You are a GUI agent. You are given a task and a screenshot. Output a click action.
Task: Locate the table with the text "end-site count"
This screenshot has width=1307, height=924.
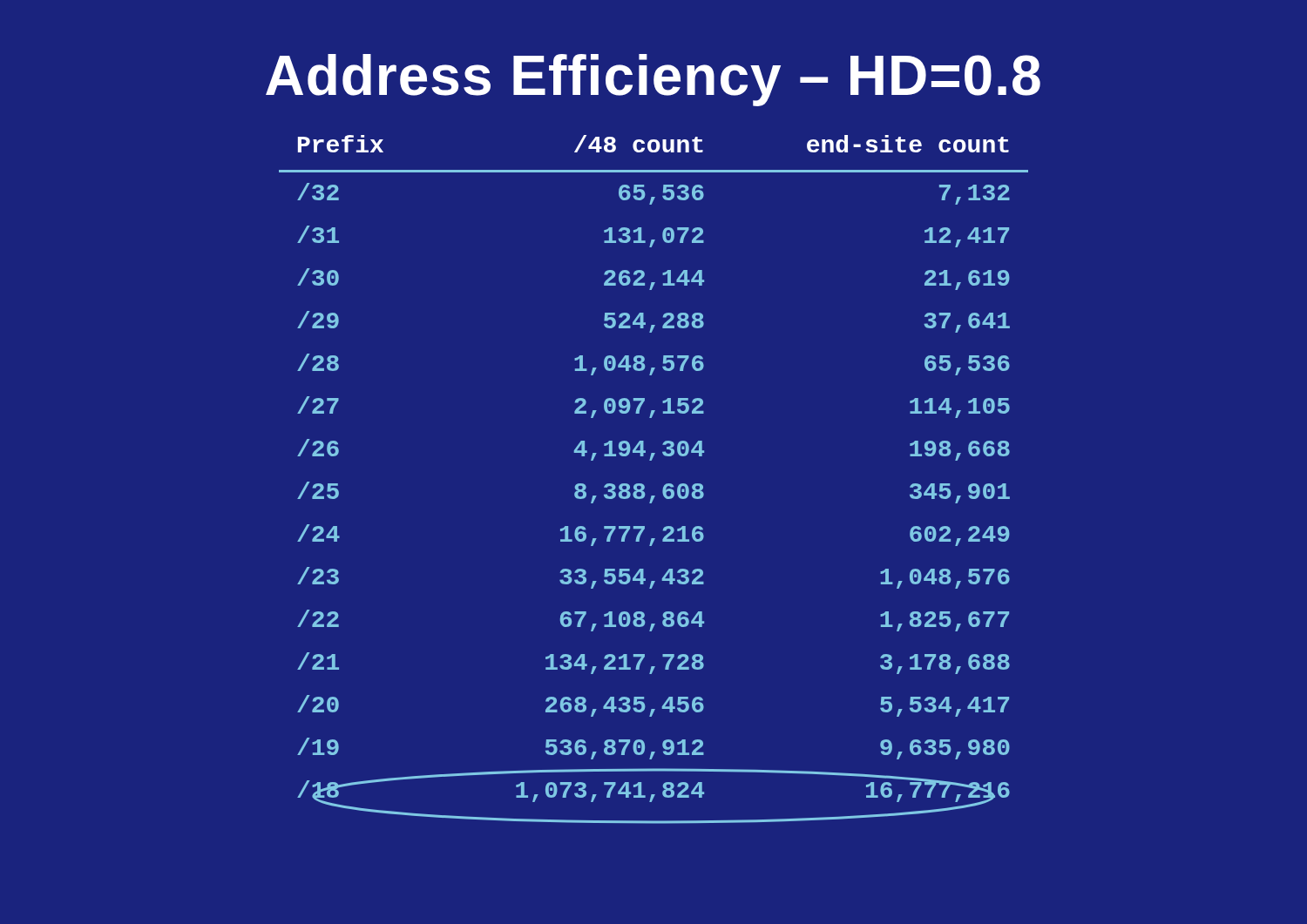point(654,469)
